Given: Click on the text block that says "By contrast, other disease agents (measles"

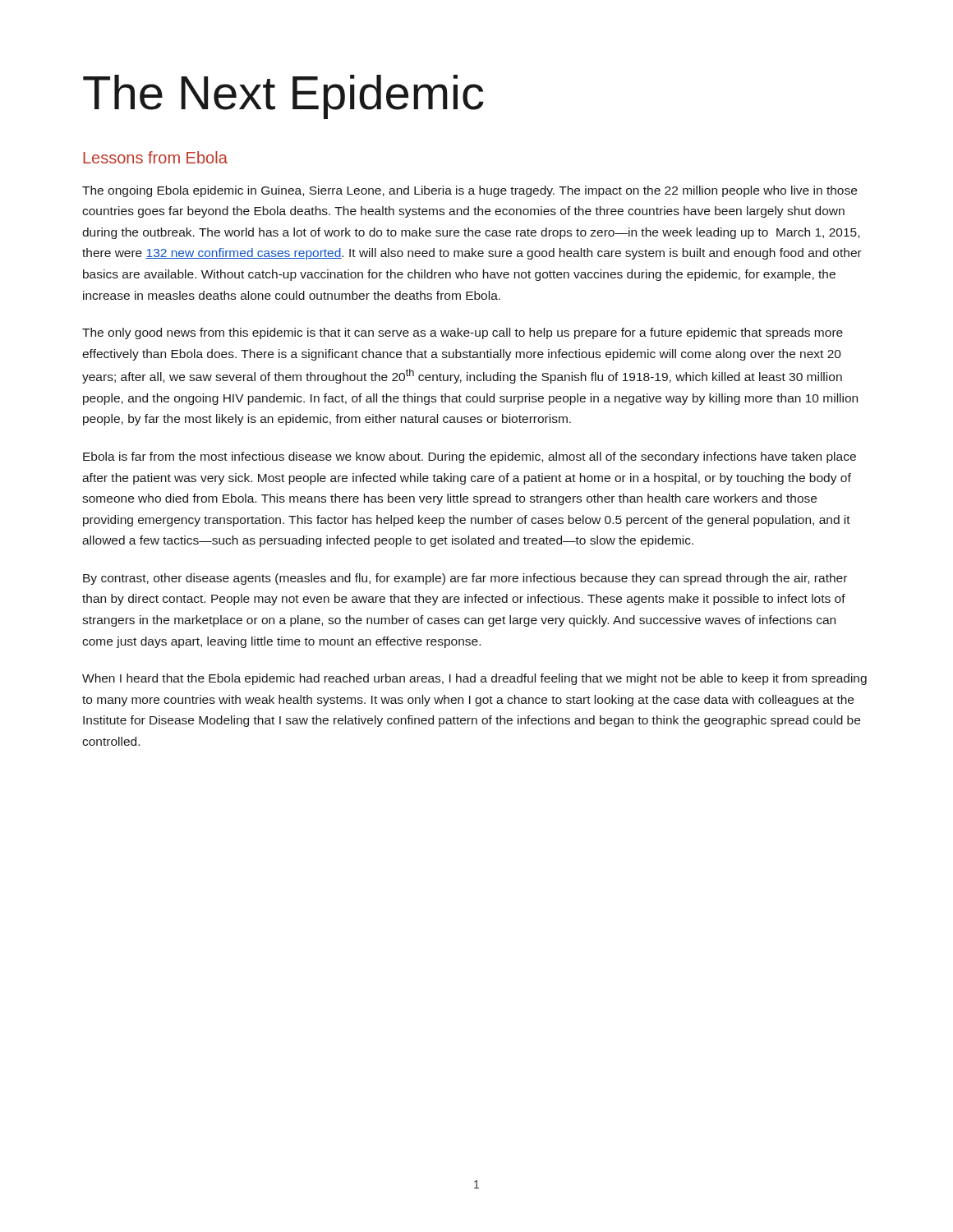Looking at the screenshot, I should [476, 609].
